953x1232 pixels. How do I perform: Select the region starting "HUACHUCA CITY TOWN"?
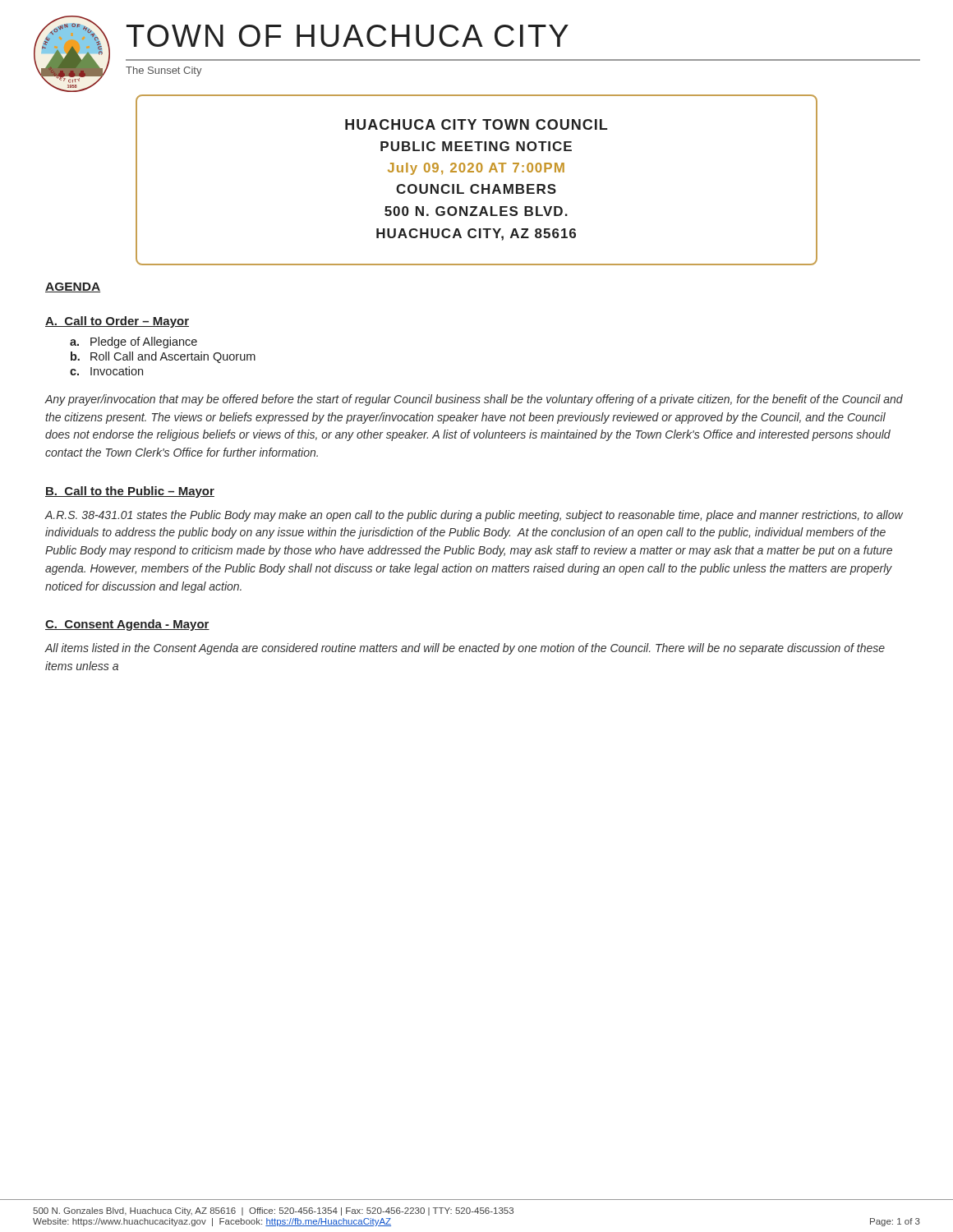click(x=476, y=180)
